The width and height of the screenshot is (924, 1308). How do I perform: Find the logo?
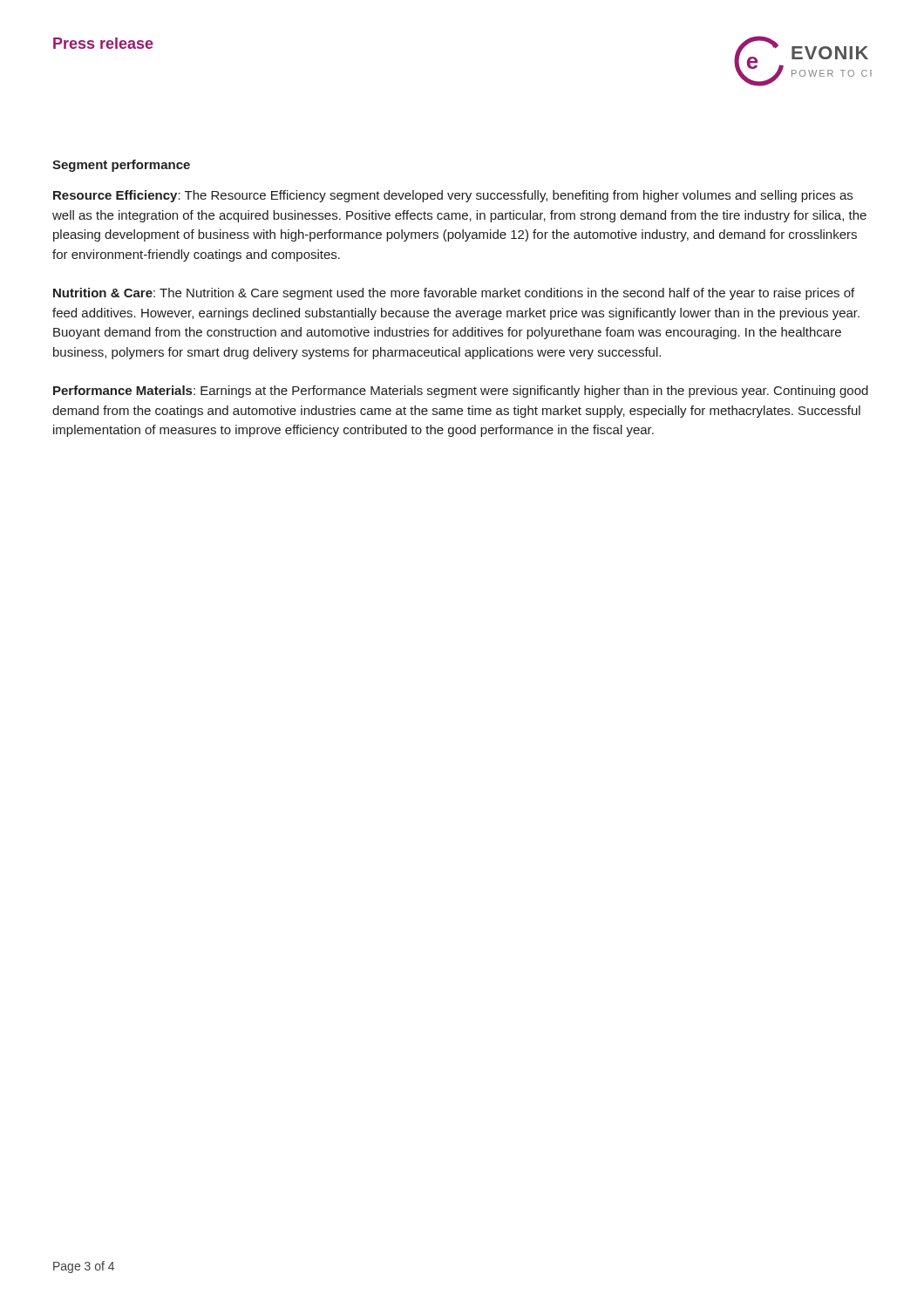click(800, 68)
